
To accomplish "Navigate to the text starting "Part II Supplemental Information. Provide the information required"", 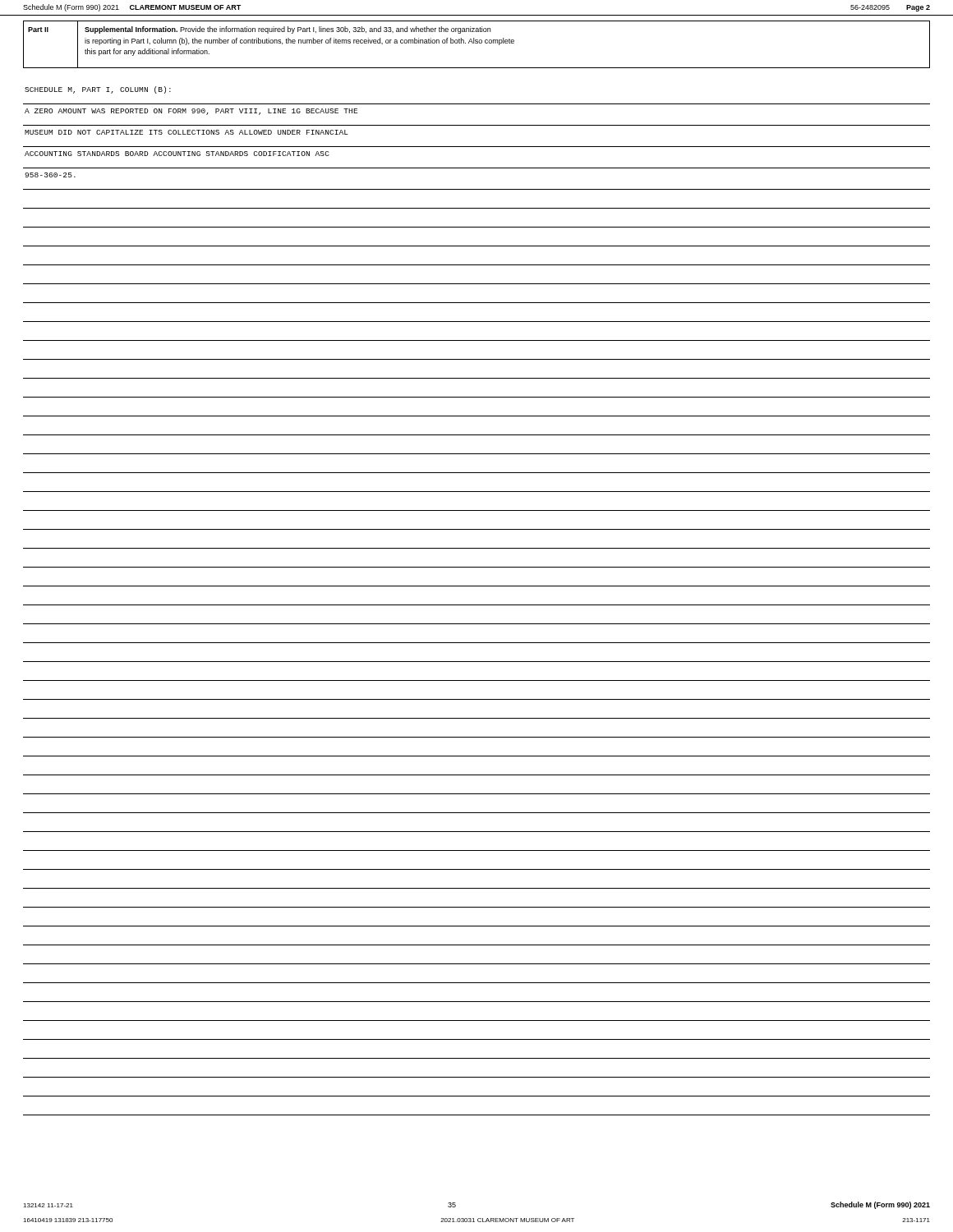I will click(x=272, y=44).
